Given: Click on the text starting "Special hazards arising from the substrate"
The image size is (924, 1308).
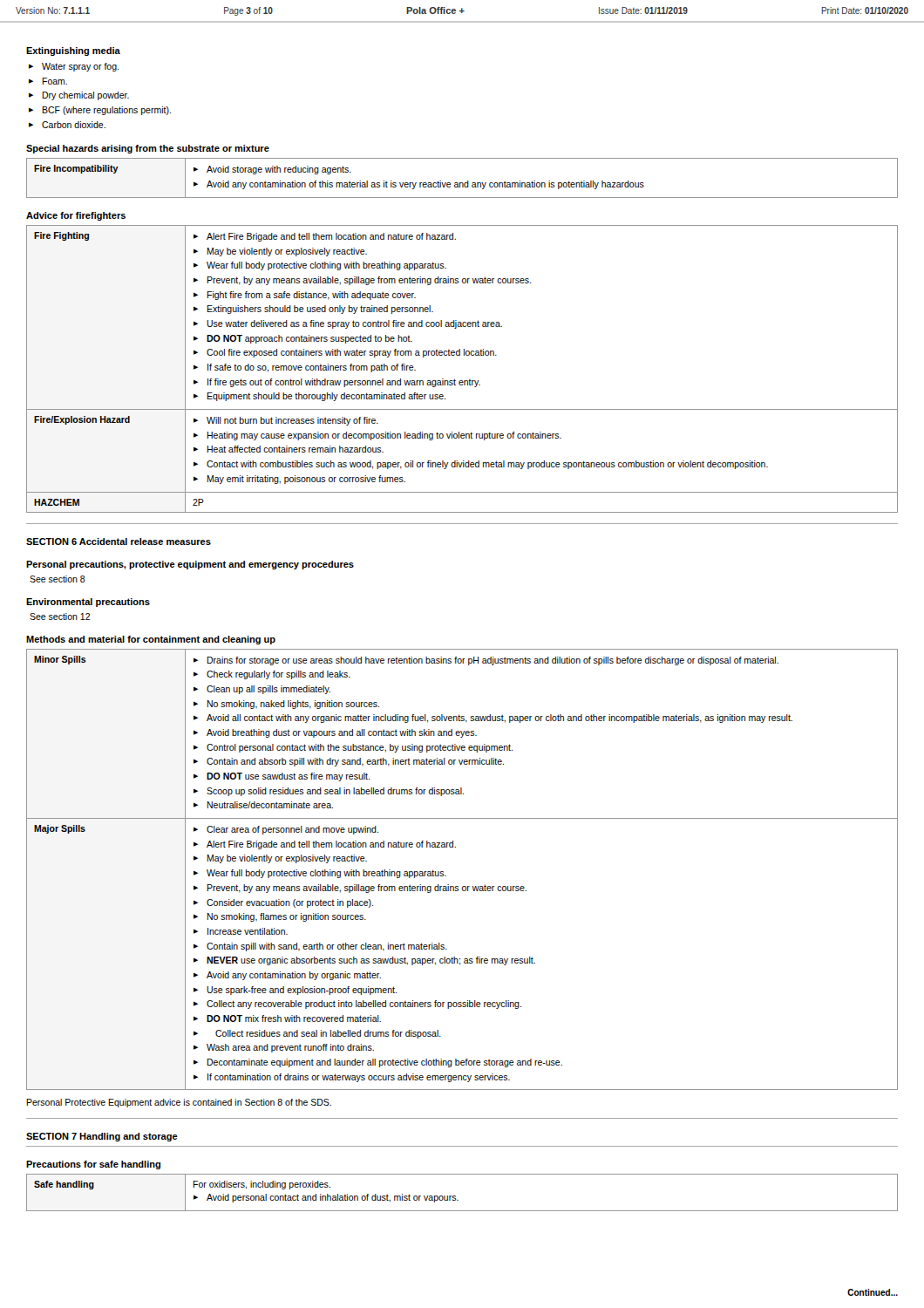Looking at the screenshot, I should coord(148,149).
